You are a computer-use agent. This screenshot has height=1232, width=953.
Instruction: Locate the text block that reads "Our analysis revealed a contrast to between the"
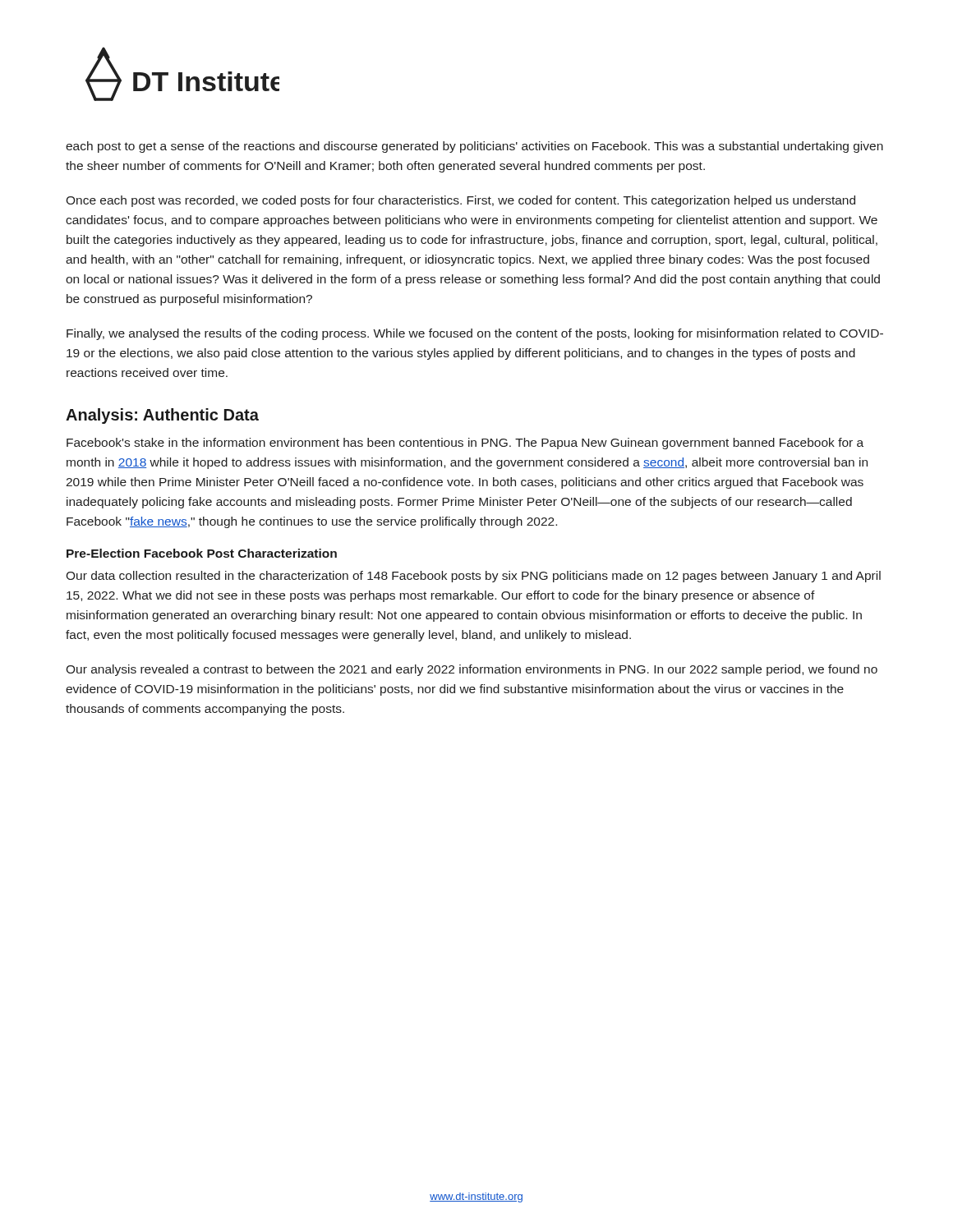pyautogui.click(x=472, y=689)
